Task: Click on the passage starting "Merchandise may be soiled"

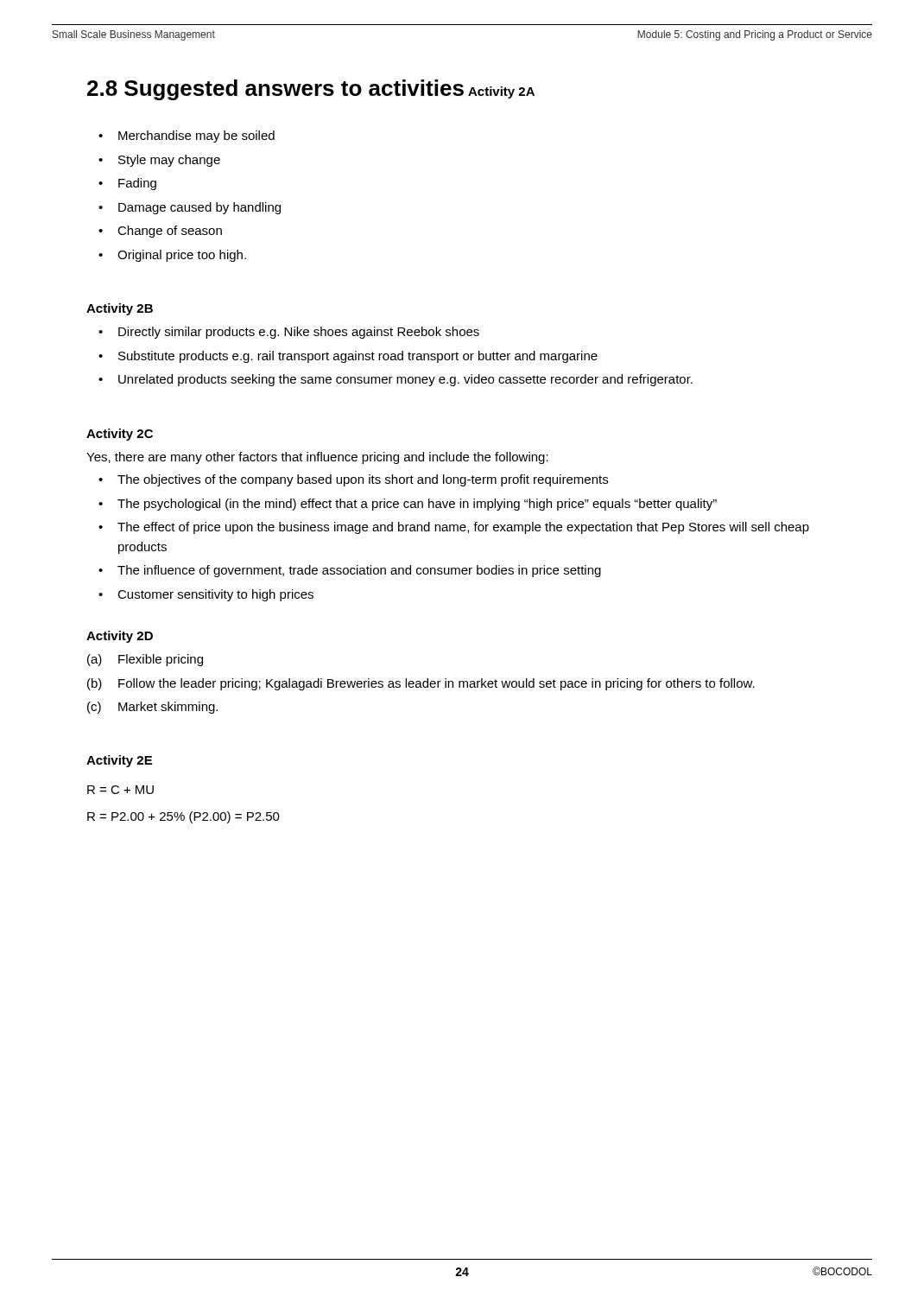Action: coord(196,135)
